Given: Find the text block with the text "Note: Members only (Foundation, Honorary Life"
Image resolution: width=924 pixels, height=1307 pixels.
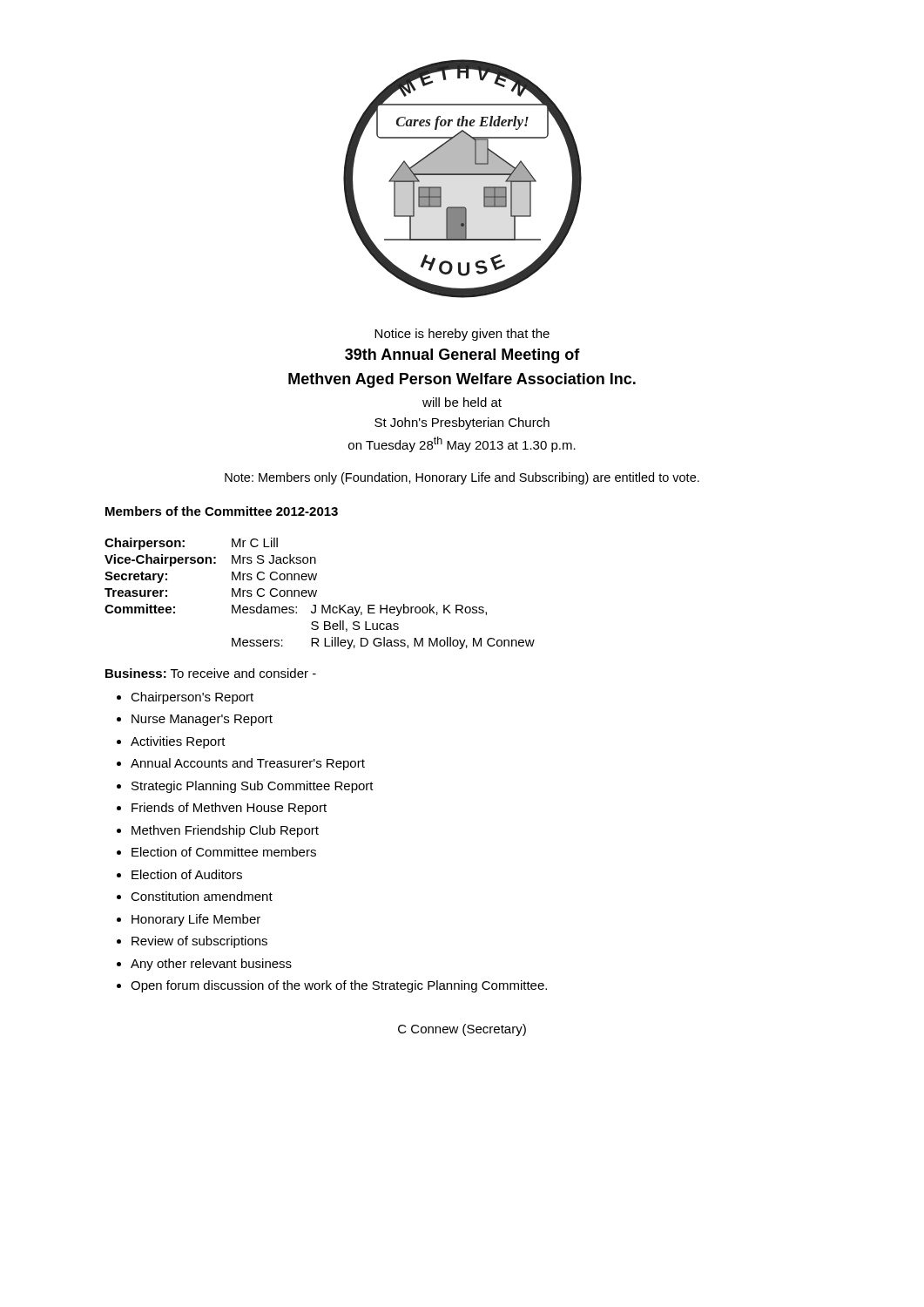Looking at the screenshot, I should point(462,477).
